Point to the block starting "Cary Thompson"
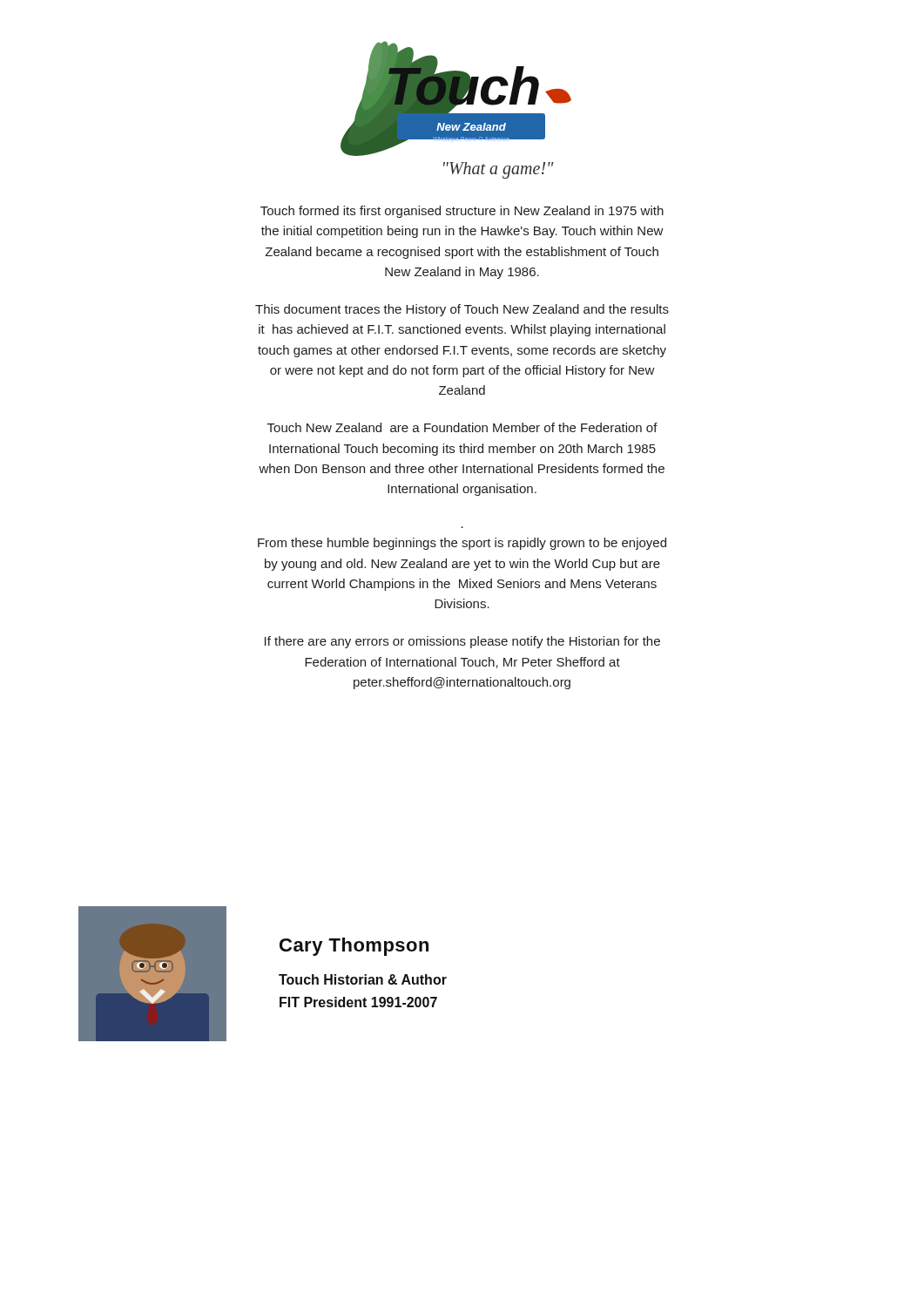The image size is (924, 1307). 354,945
